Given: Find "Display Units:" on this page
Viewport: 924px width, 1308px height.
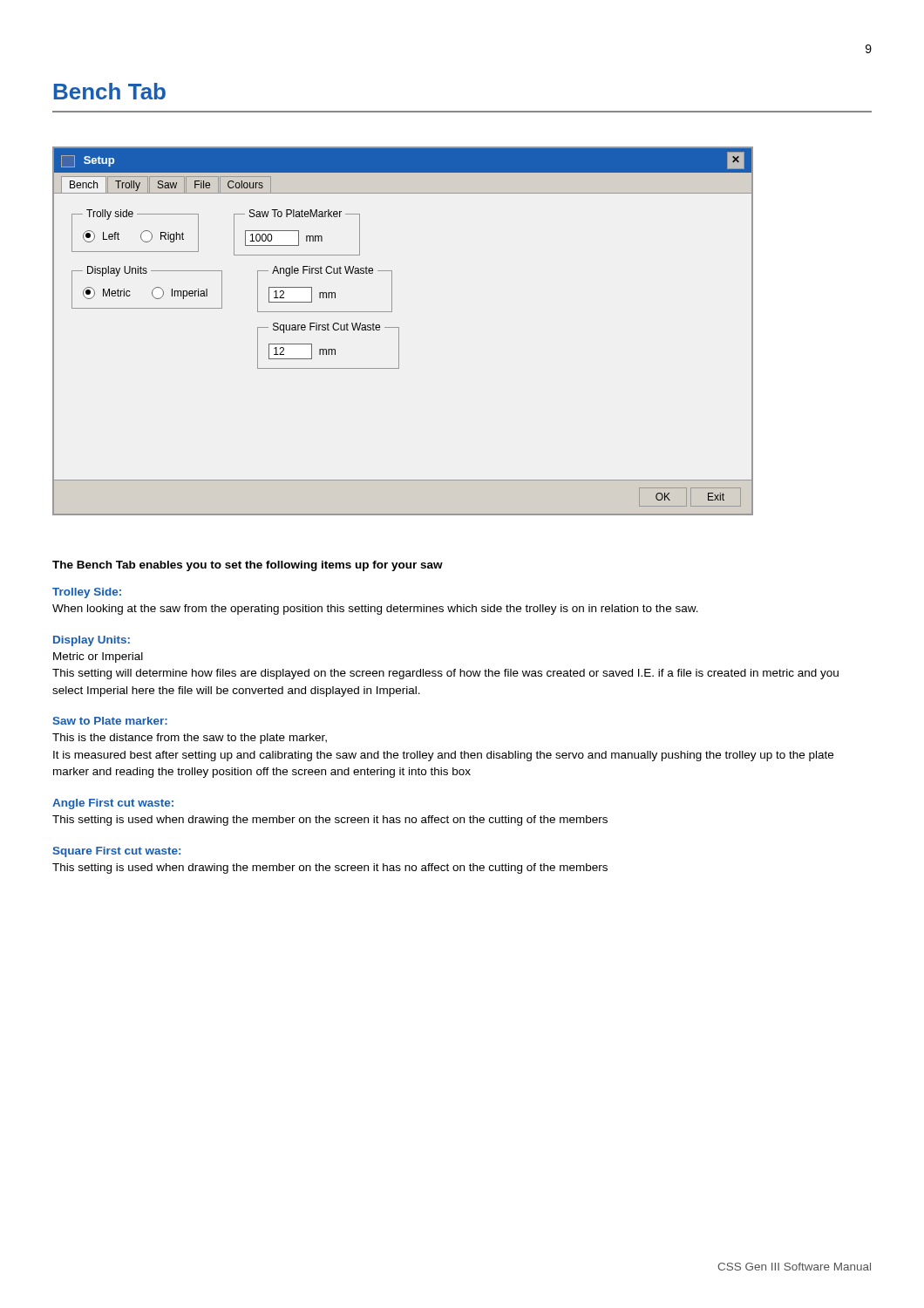Looking at the screenshot, I should point(92,639).
